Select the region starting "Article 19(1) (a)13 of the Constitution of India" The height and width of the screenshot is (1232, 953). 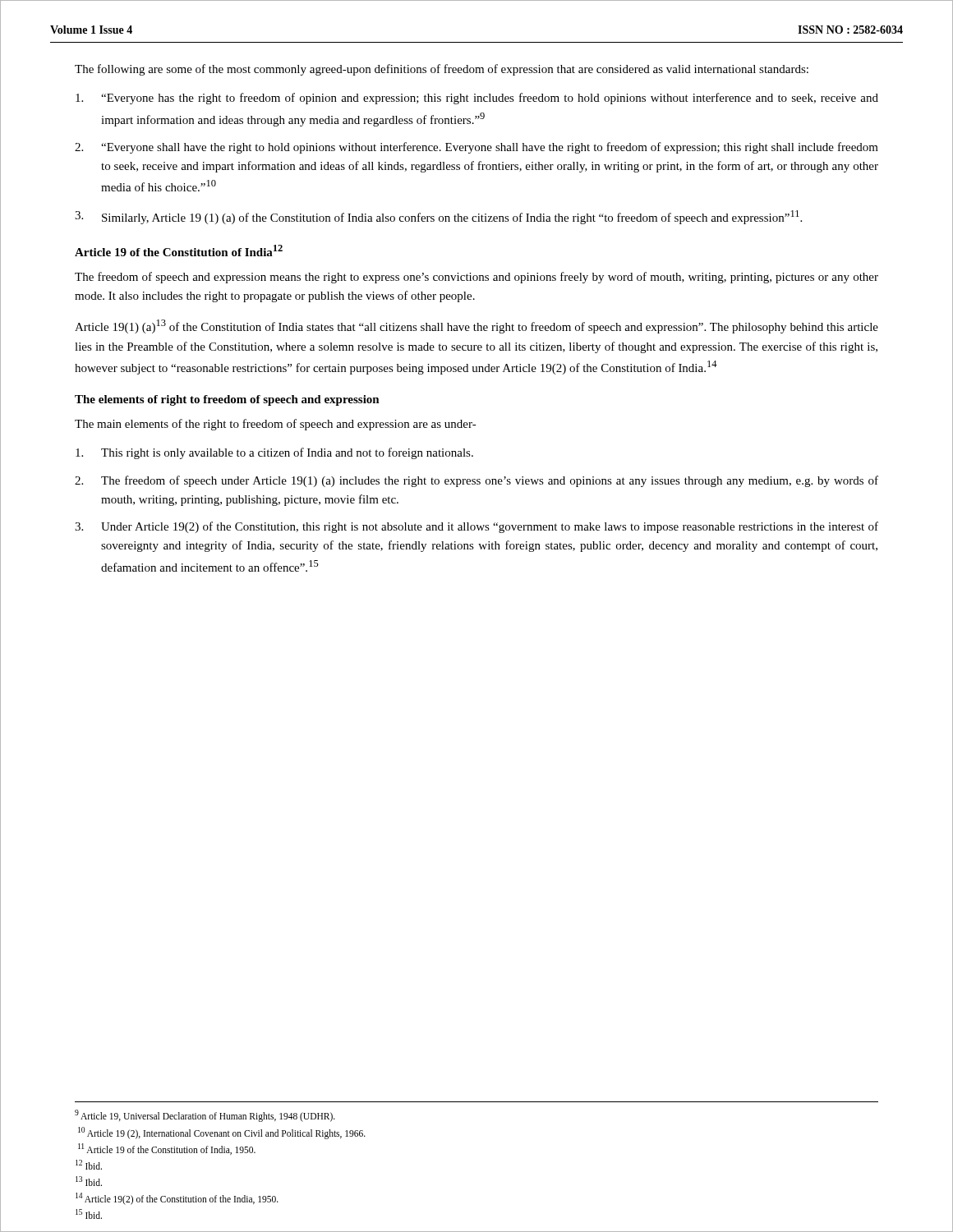pyautogui.click(x=476, y=346)
